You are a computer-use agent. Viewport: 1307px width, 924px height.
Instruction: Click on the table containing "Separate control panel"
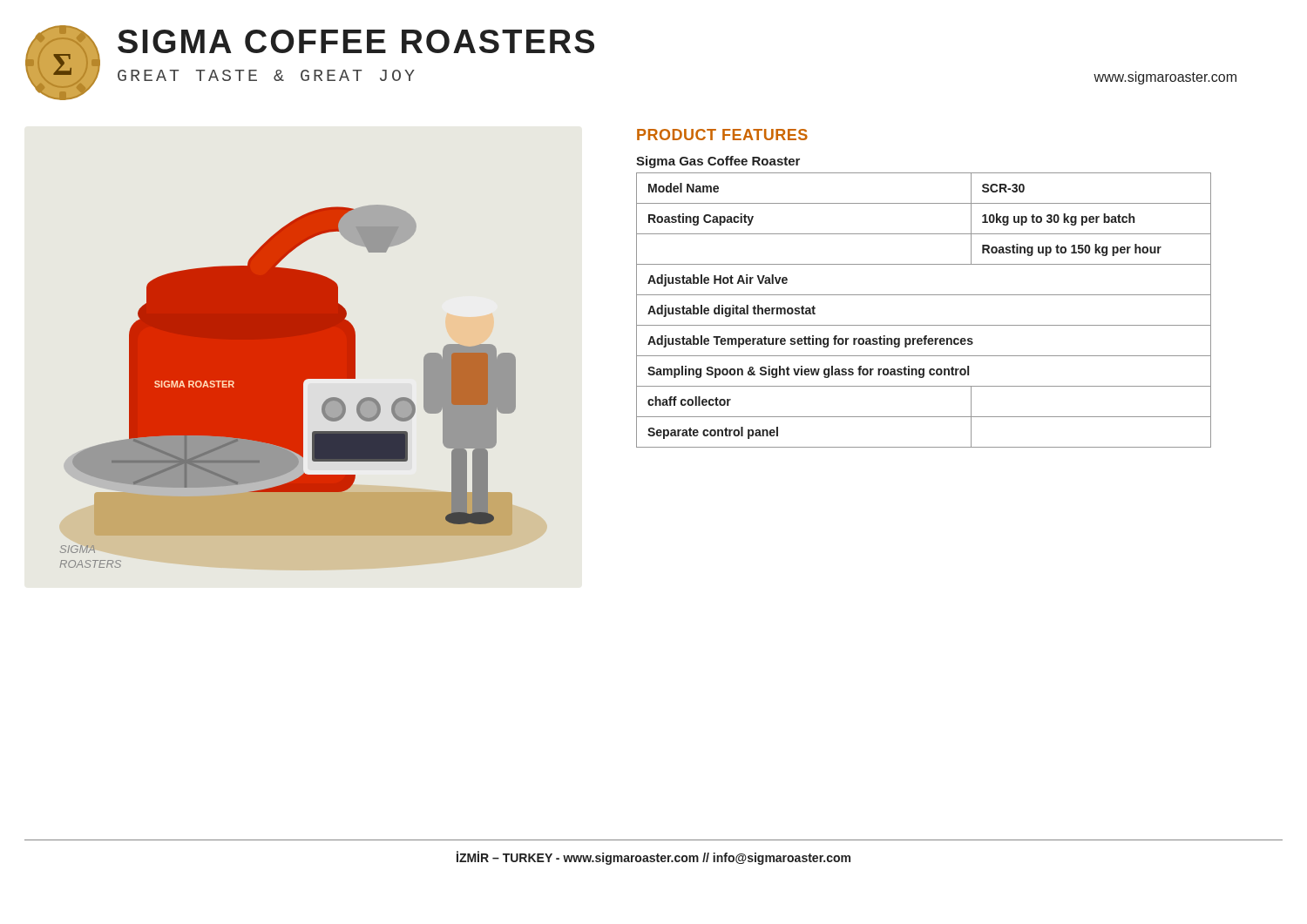pos(958,310)
